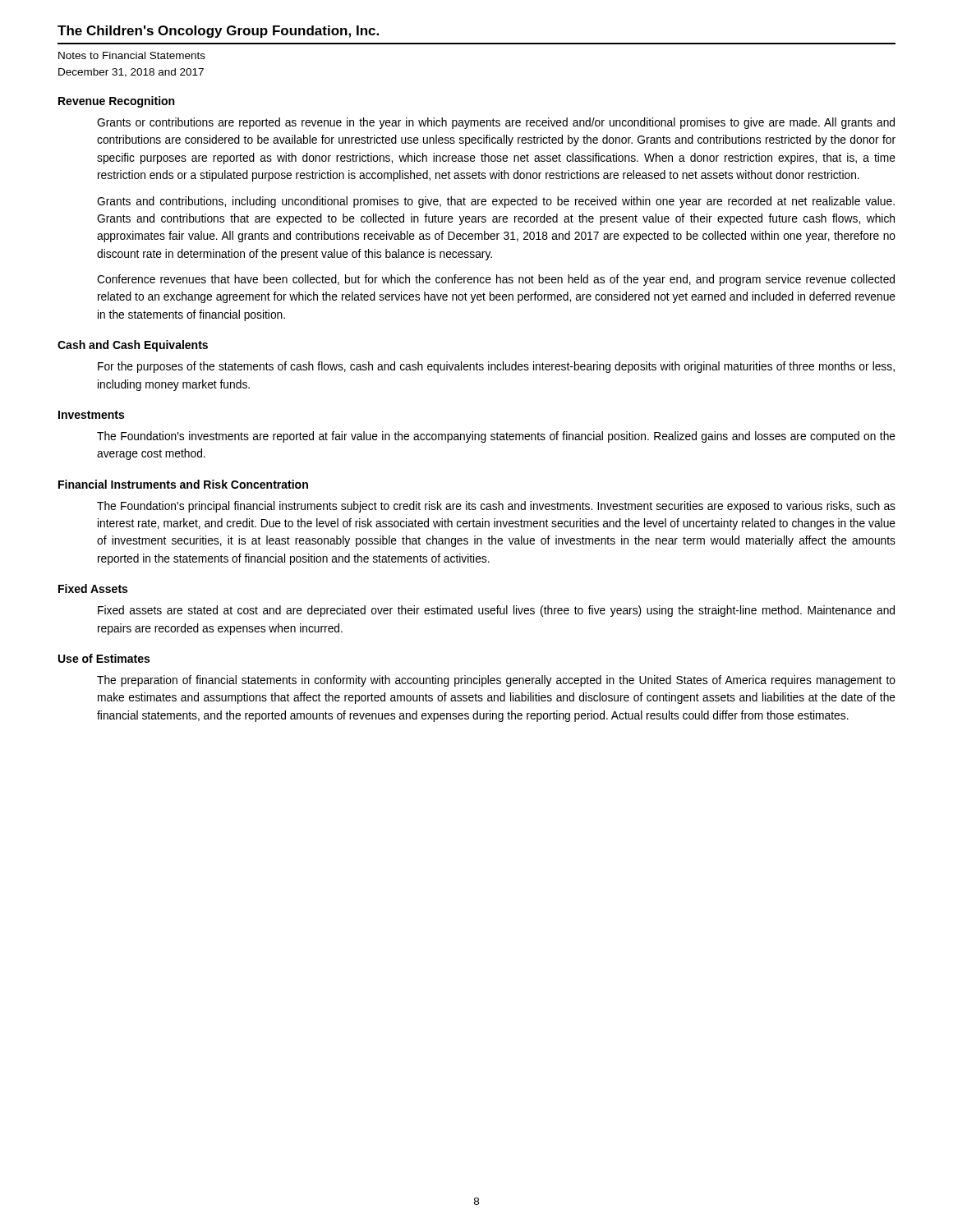Select the section header containing "Use of Estimates"
The width and height of the screenshot is (953, 1232).
coord(104,659)
